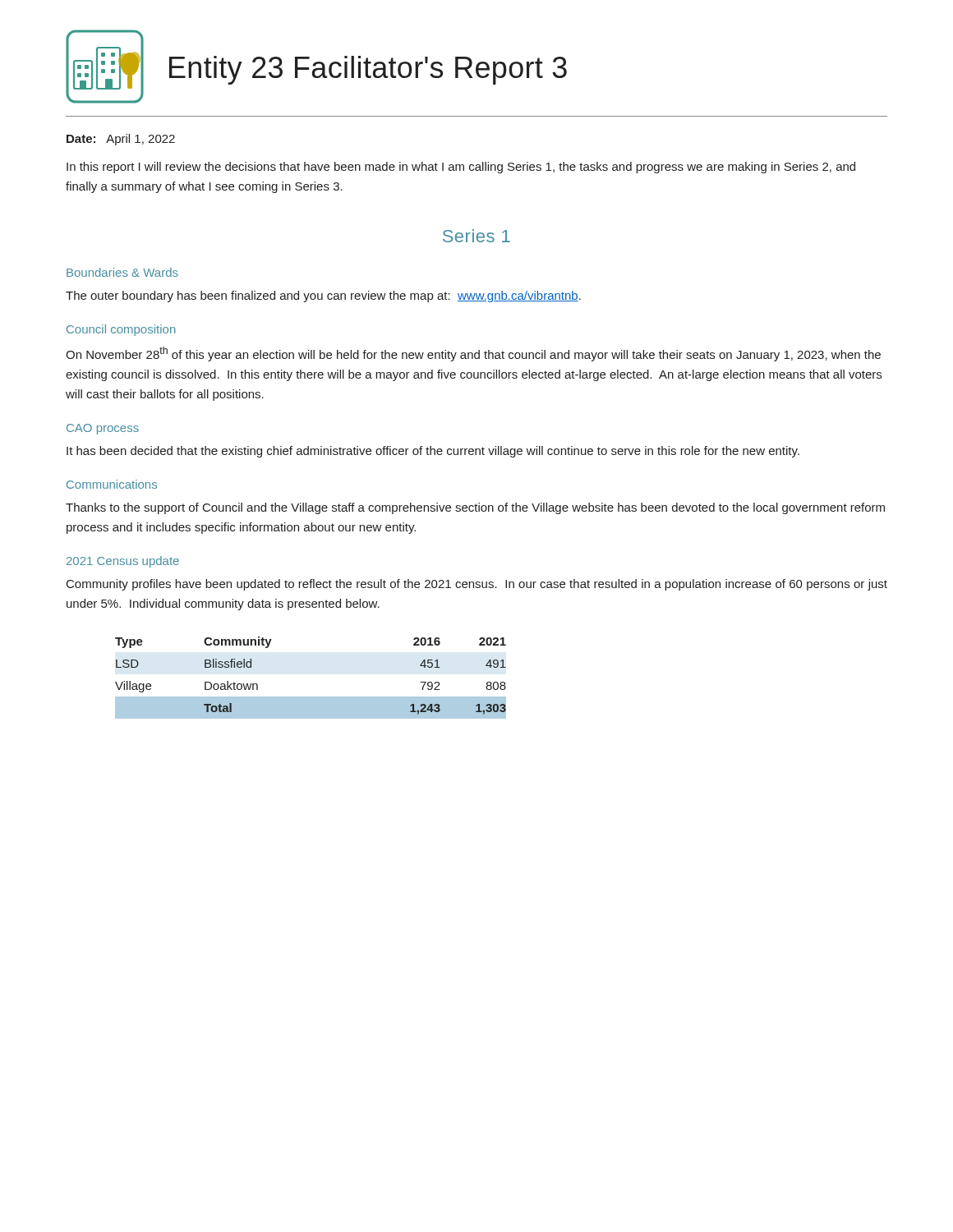Click on the logo
Viewport: 953px width, 1232px height.
pyautogui.click(x=105, y=68)
